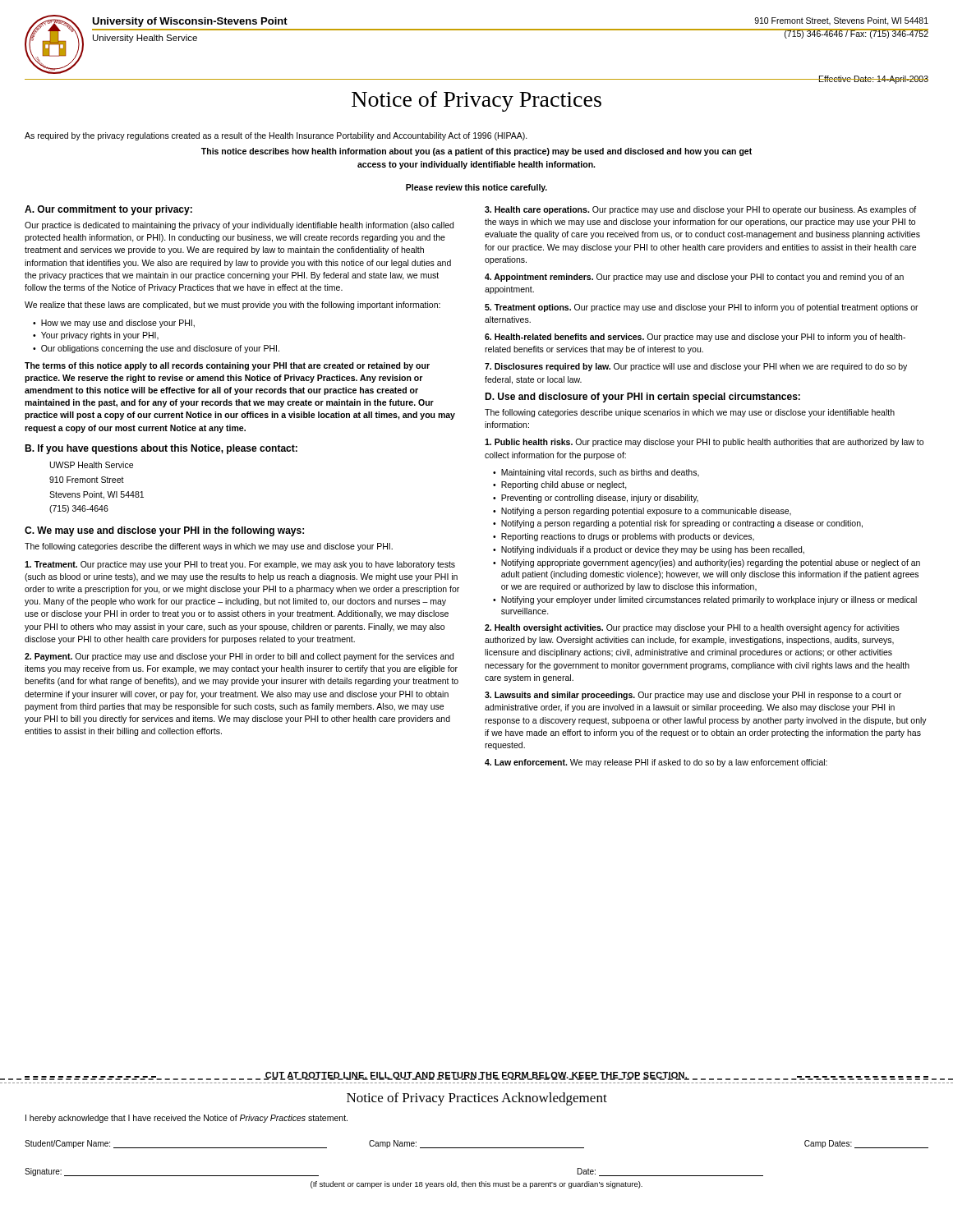Click on the element starting "•Your privacy rights in"
The width and height of the screenshot is (953, 1232).
pyautogui.click(x=96, y=336)
